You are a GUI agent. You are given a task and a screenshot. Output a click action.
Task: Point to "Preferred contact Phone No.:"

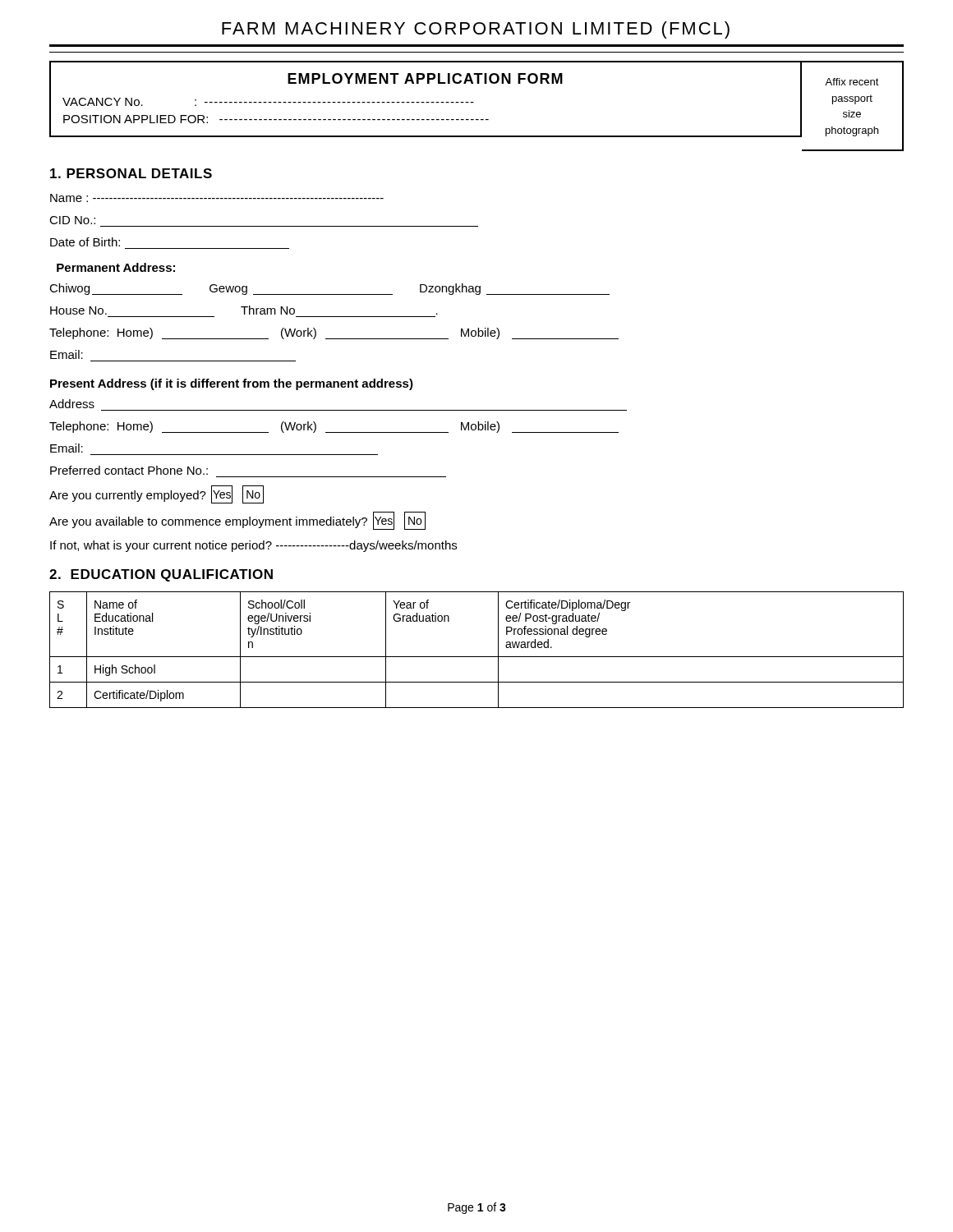coord(248,470)
